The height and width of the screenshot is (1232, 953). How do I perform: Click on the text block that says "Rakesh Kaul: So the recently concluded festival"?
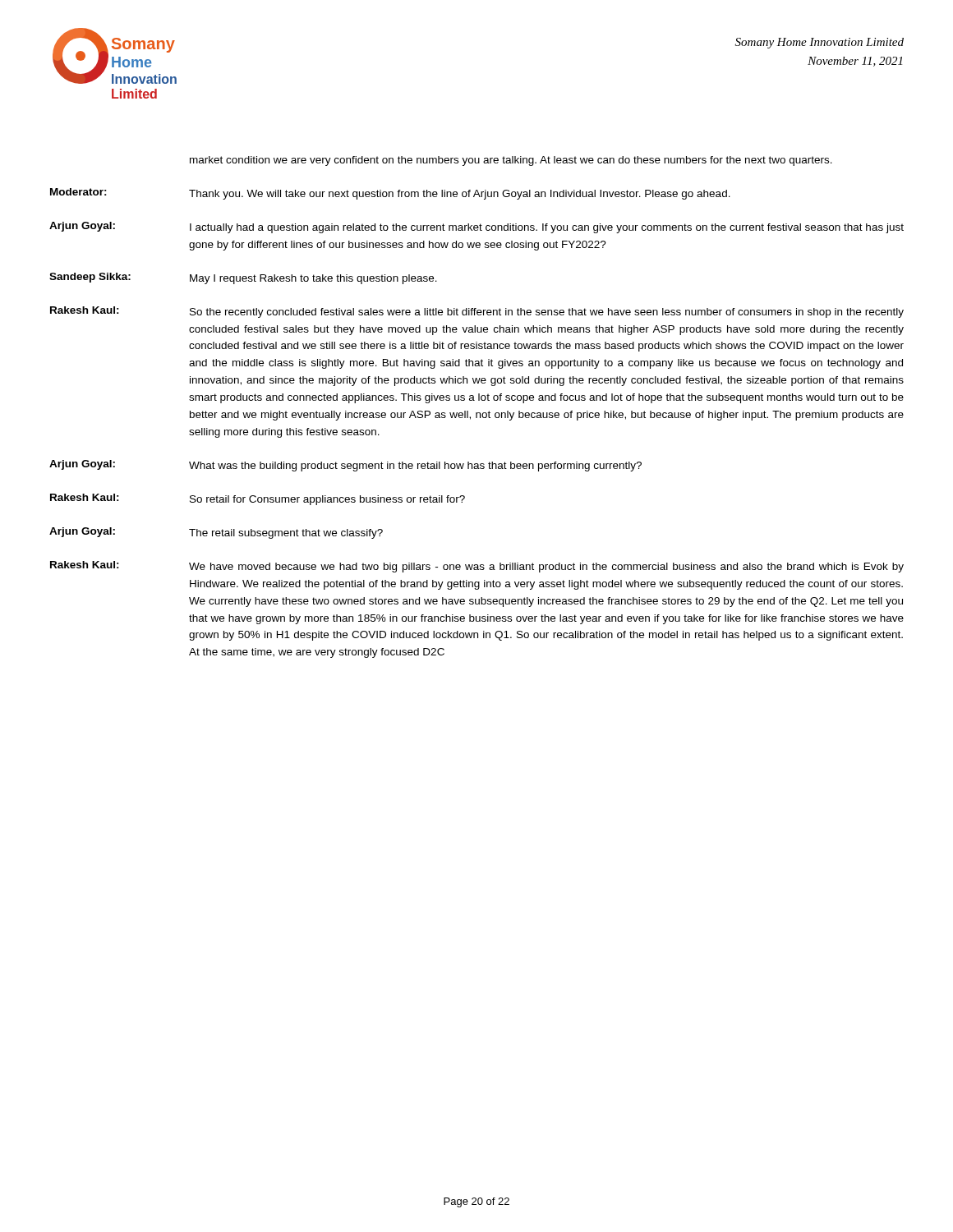(476, 372)
